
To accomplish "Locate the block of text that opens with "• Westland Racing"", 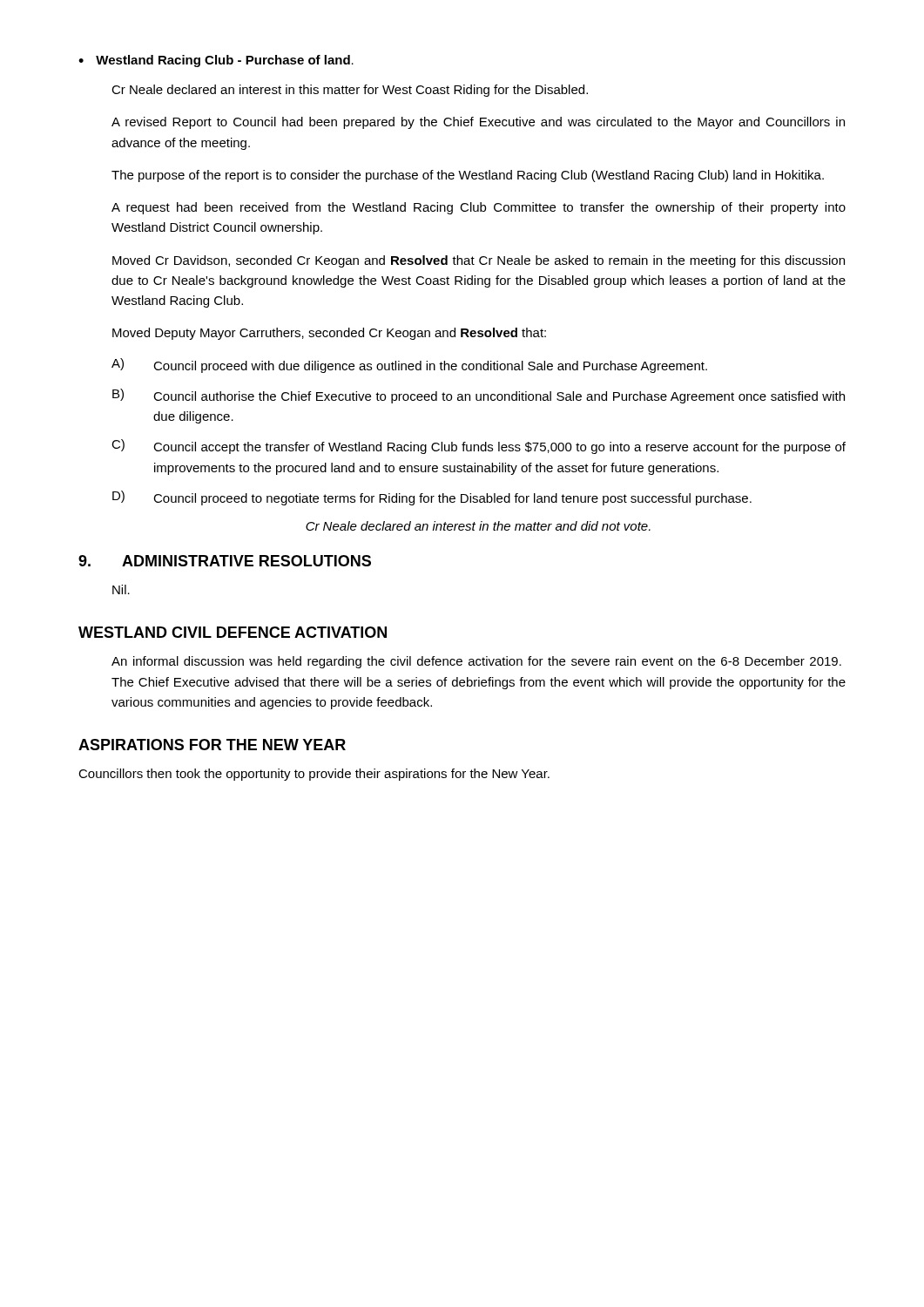I will click(x=216, y=61).
